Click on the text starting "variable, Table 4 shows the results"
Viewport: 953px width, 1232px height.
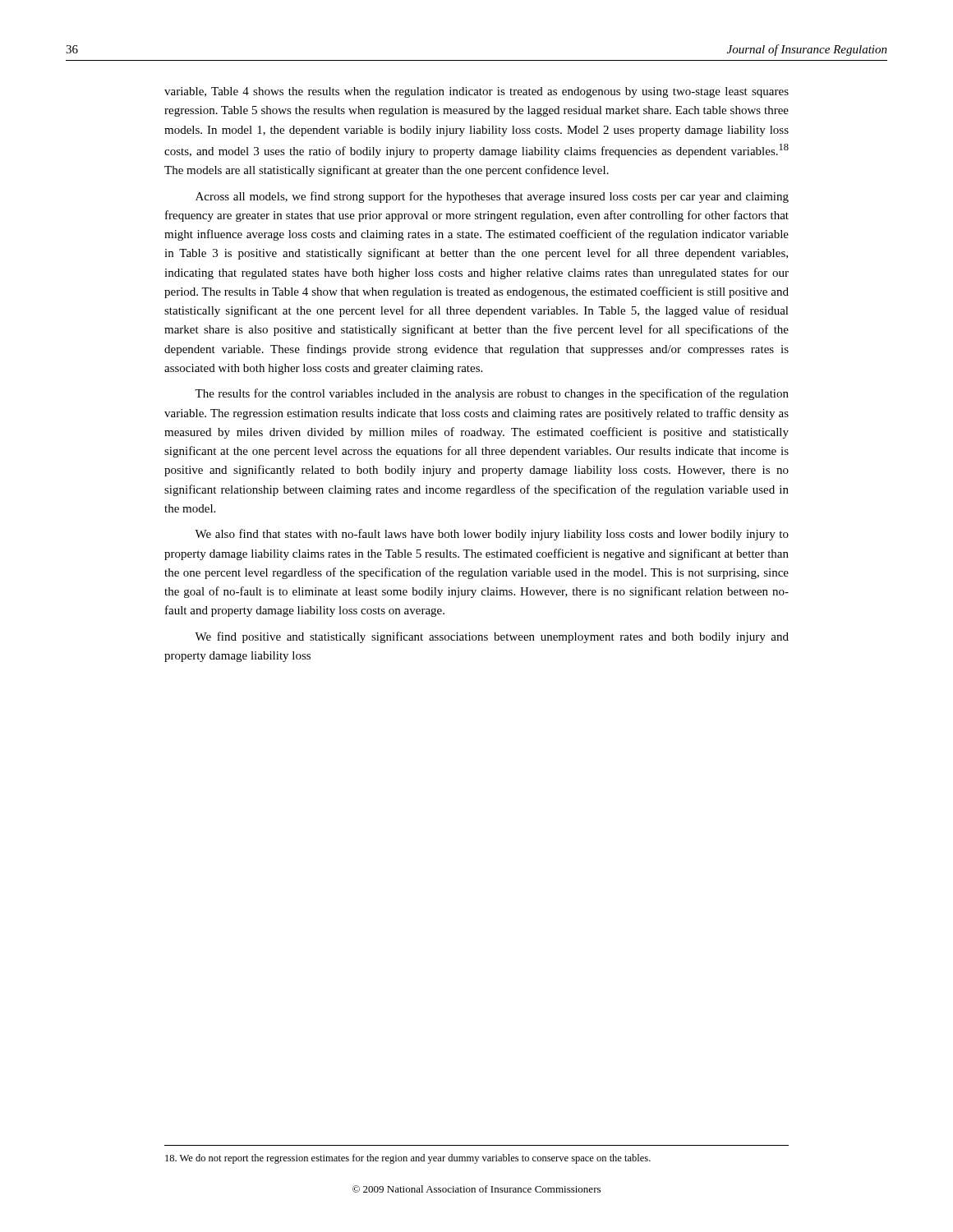[x=476, y=131]
